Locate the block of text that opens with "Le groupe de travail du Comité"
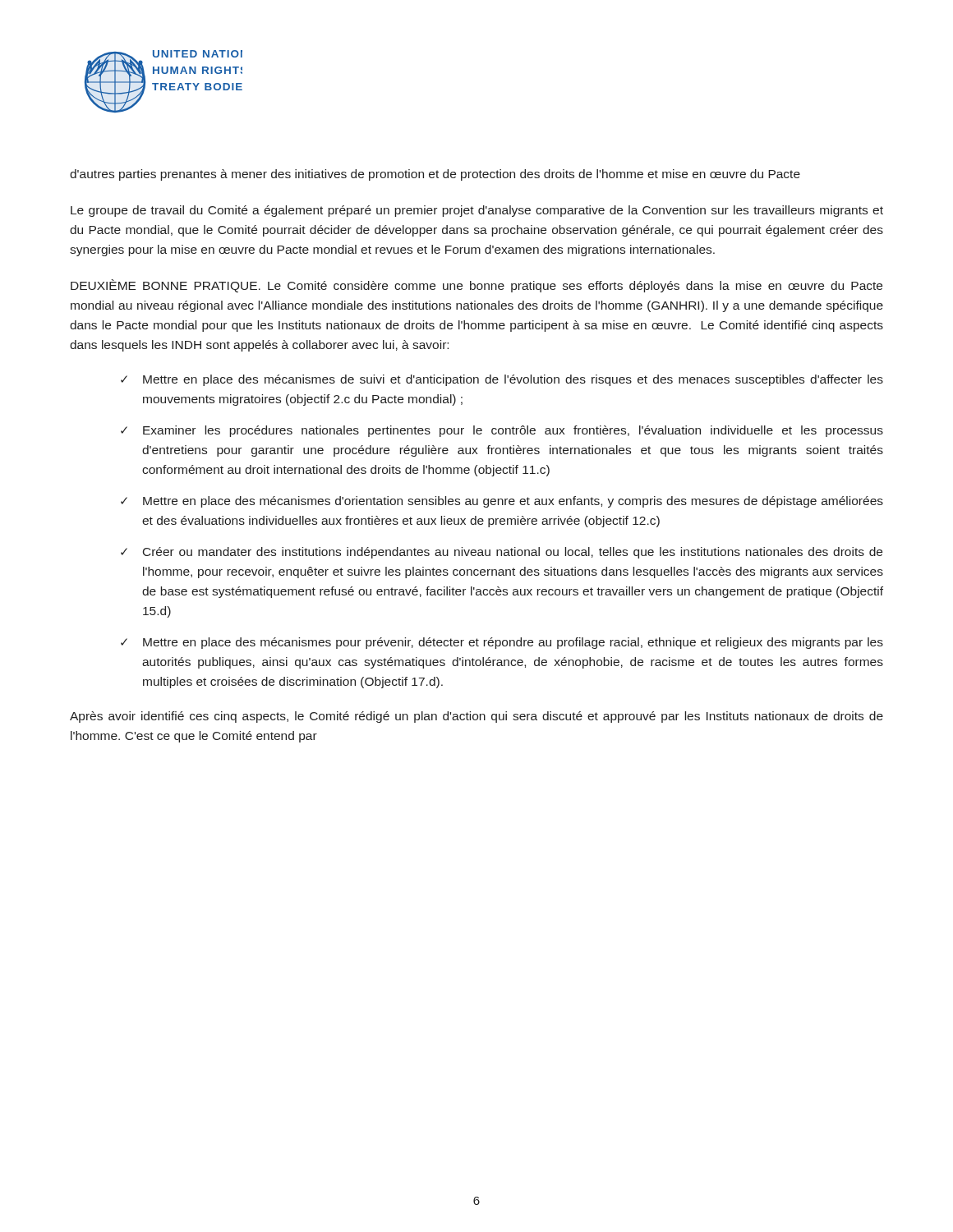Viewport: 953px width, 1232px height. tap(476, 230)
